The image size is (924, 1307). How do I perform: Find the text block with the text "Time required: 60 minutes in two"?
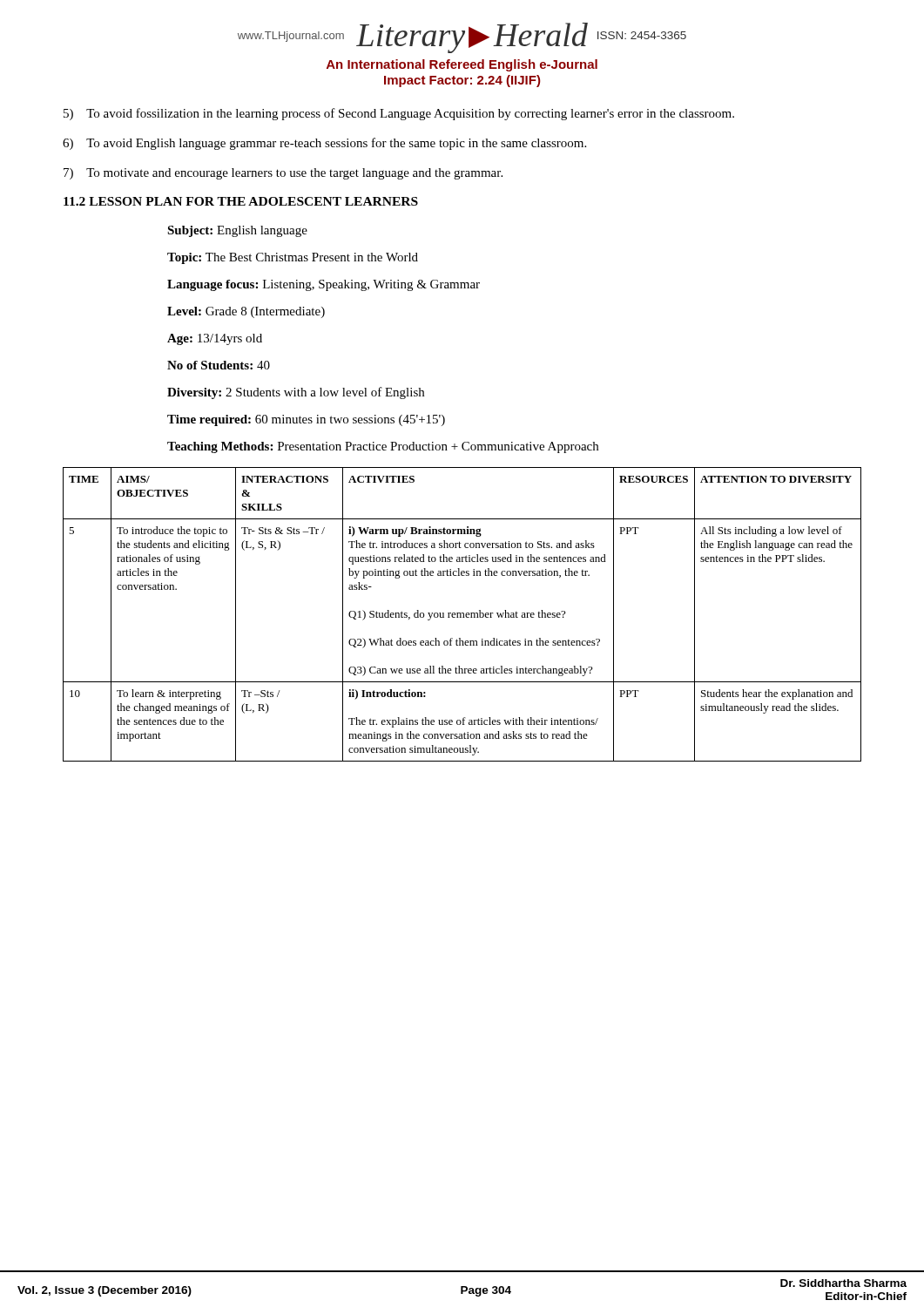306,419
